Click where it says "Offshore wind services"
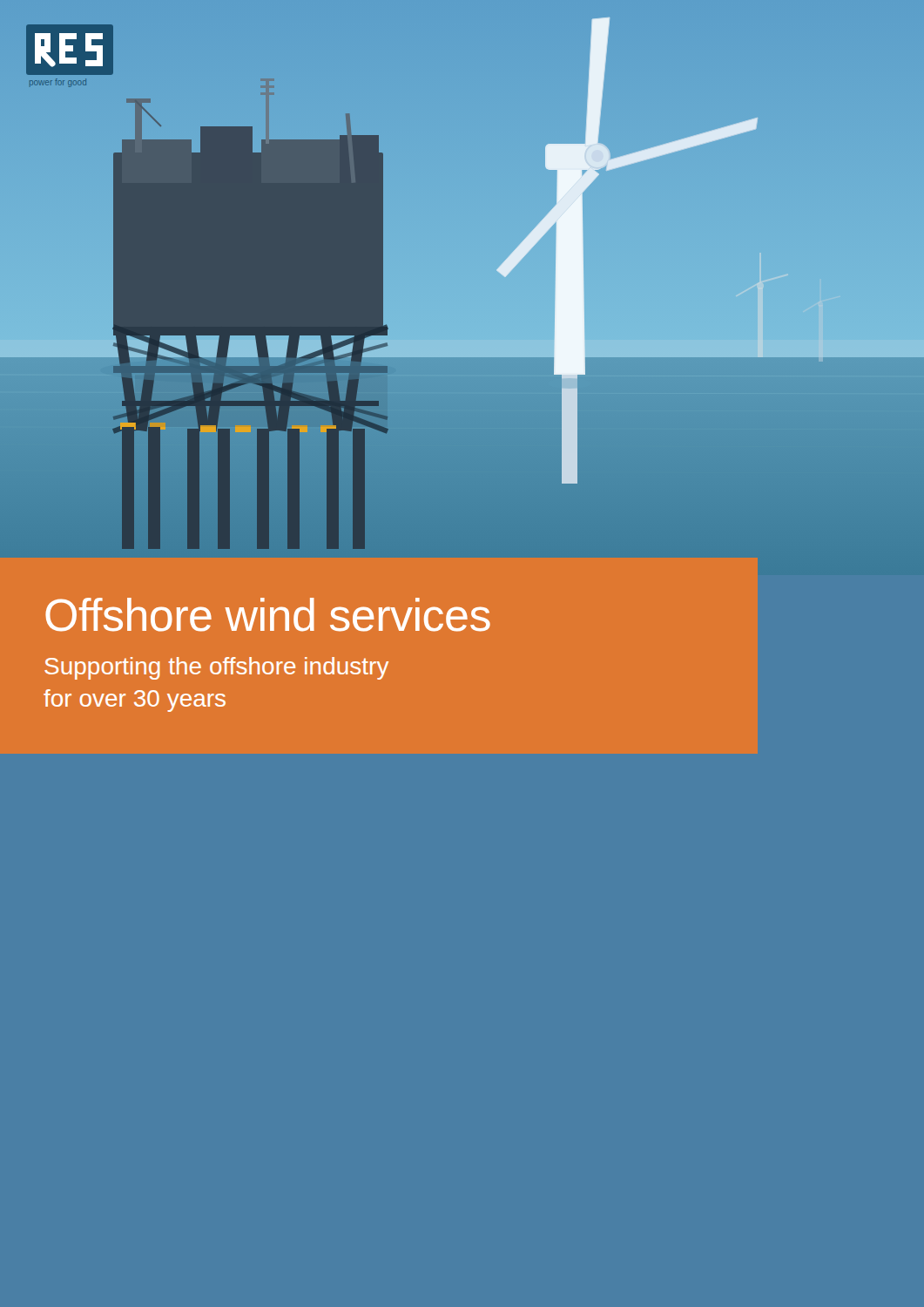The height and width of the screenshot is (1307, 924). point(379,616)
